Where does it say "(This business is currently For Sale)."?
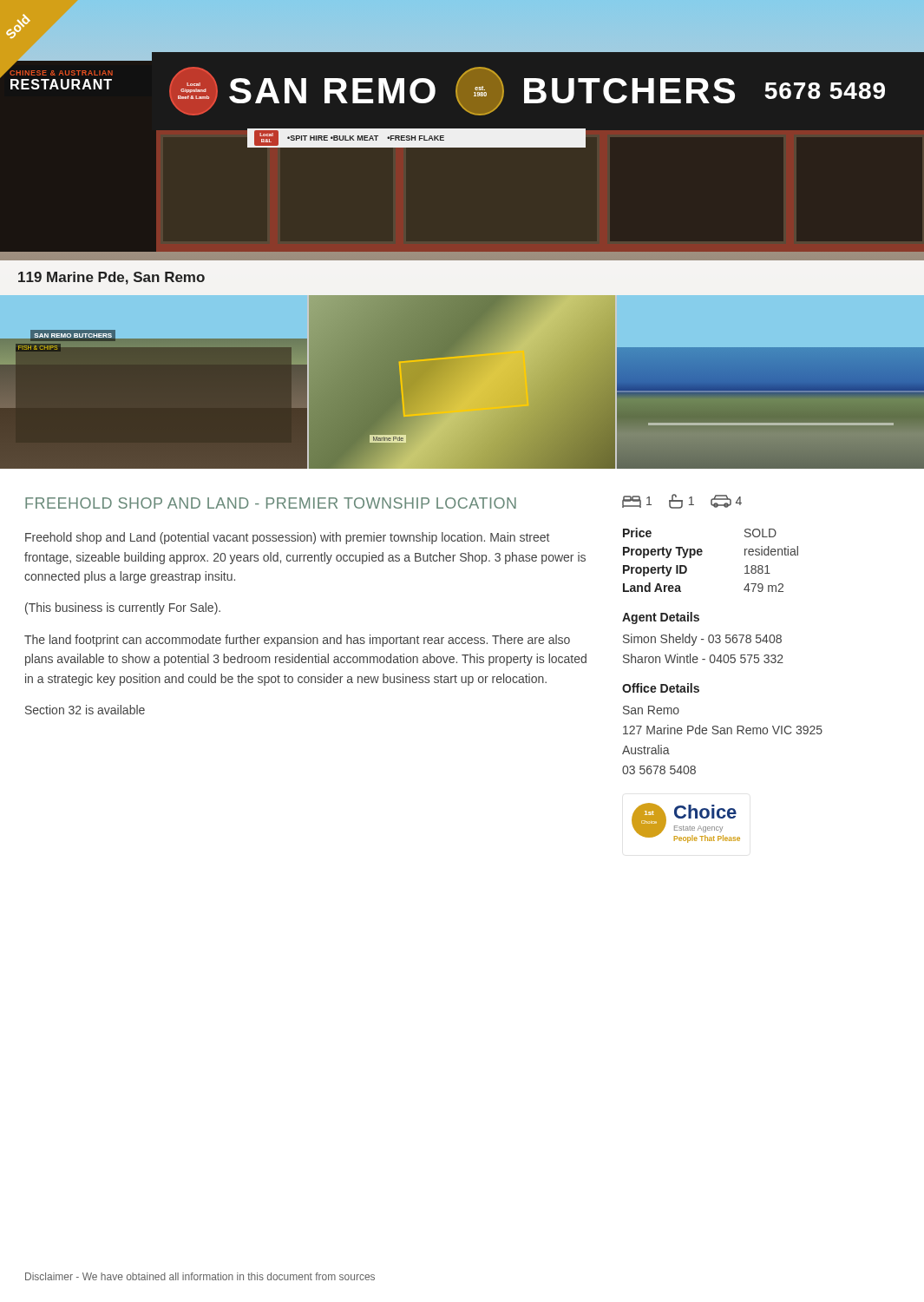Viewport: 924px width, 1302px height. (x=123, y=608)
